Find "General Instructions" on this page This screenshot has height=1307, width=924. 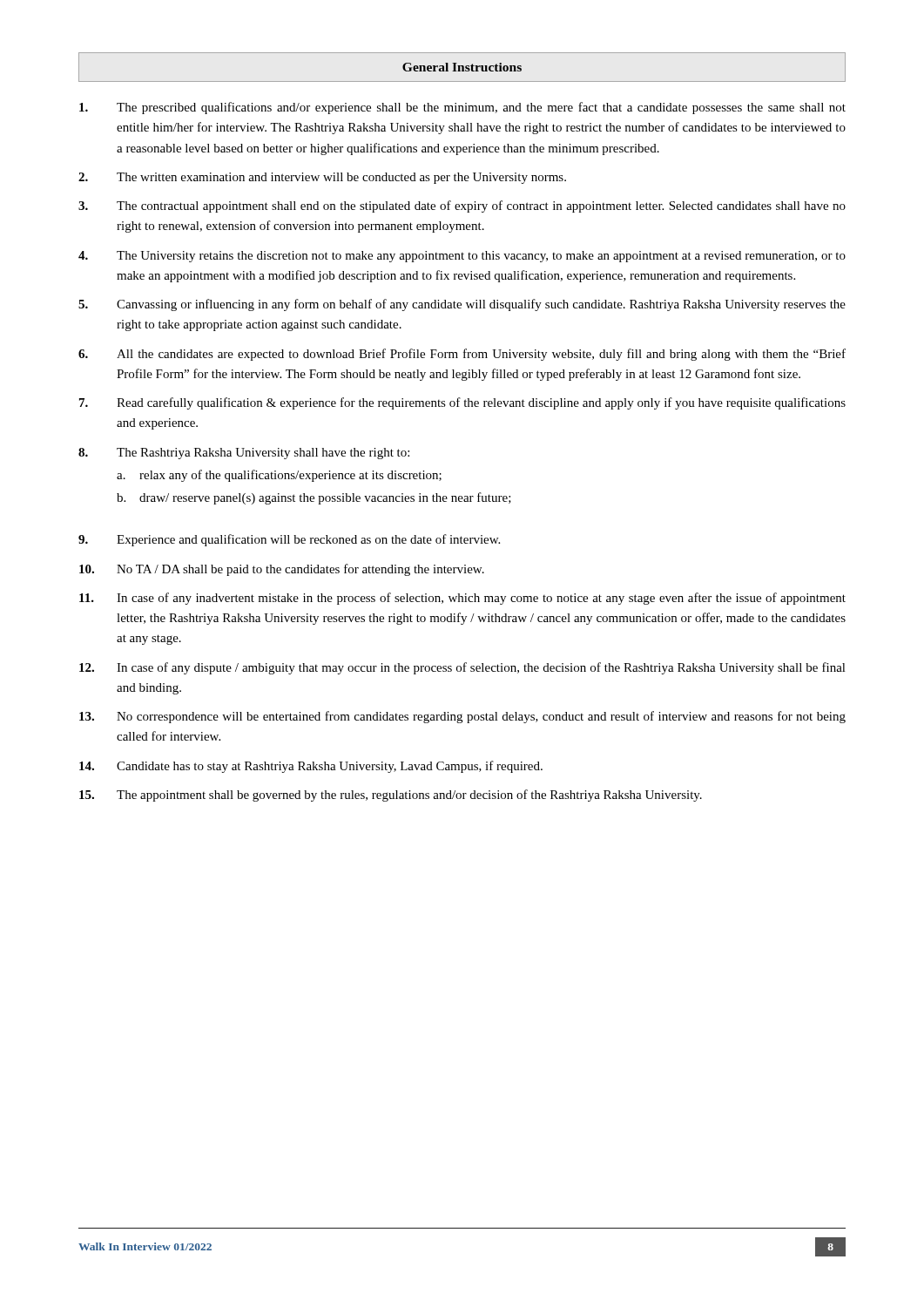point(462,67)
